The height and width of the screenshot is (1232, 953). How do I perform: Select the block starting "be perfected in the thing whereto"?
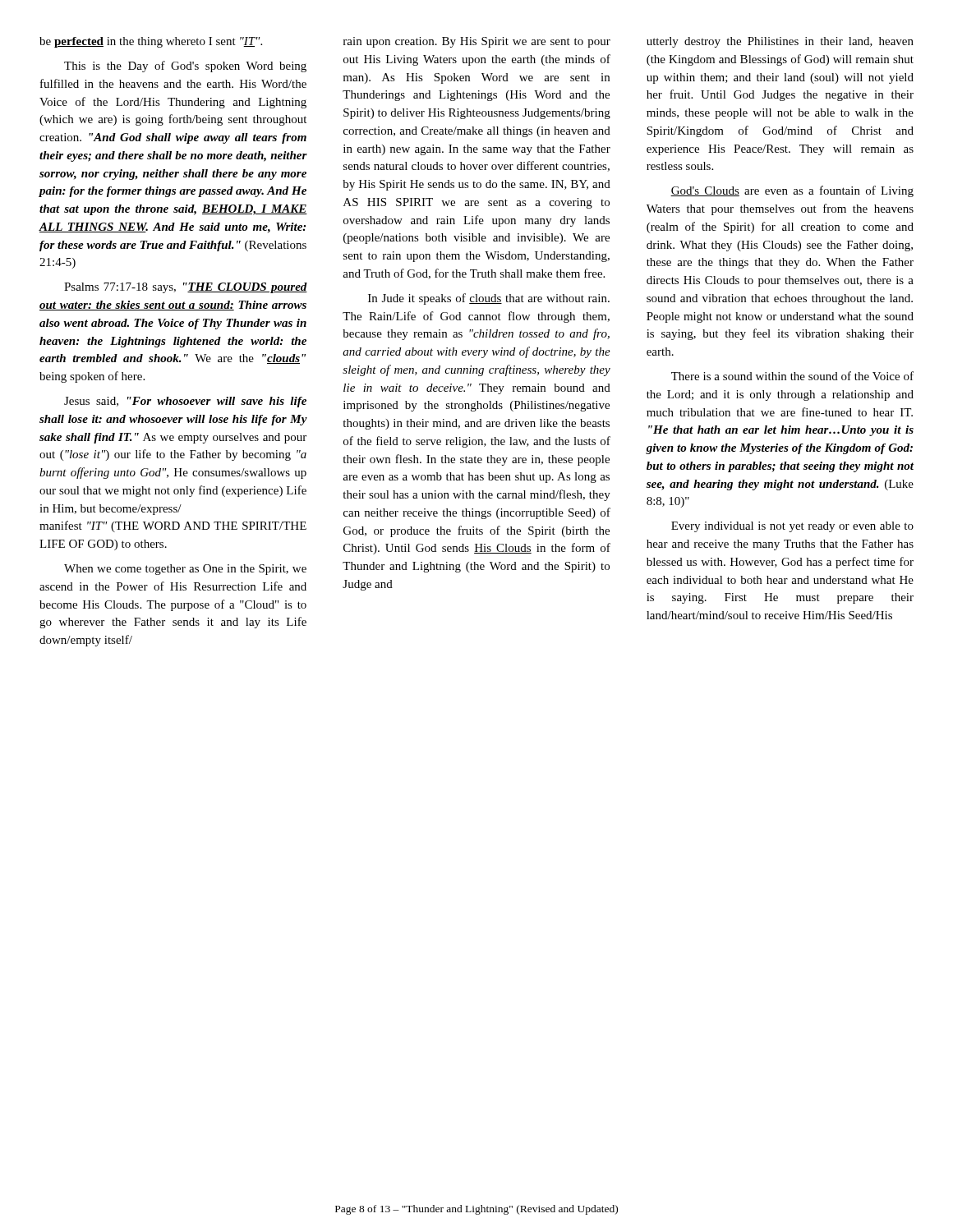pyautogui.click(x=173, y=341)
